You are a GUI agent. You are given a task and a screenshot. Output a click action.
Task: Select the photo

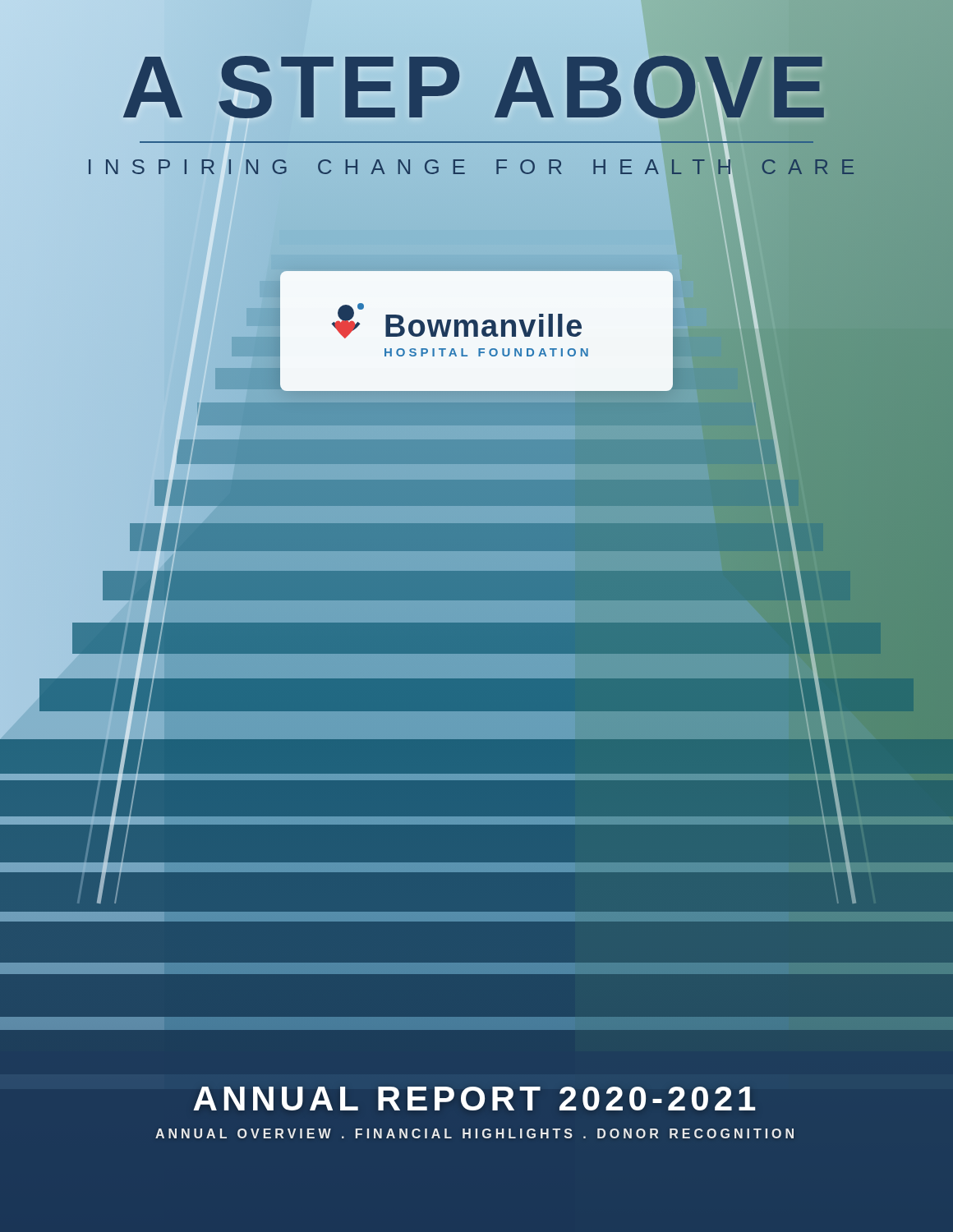(476, 616)
